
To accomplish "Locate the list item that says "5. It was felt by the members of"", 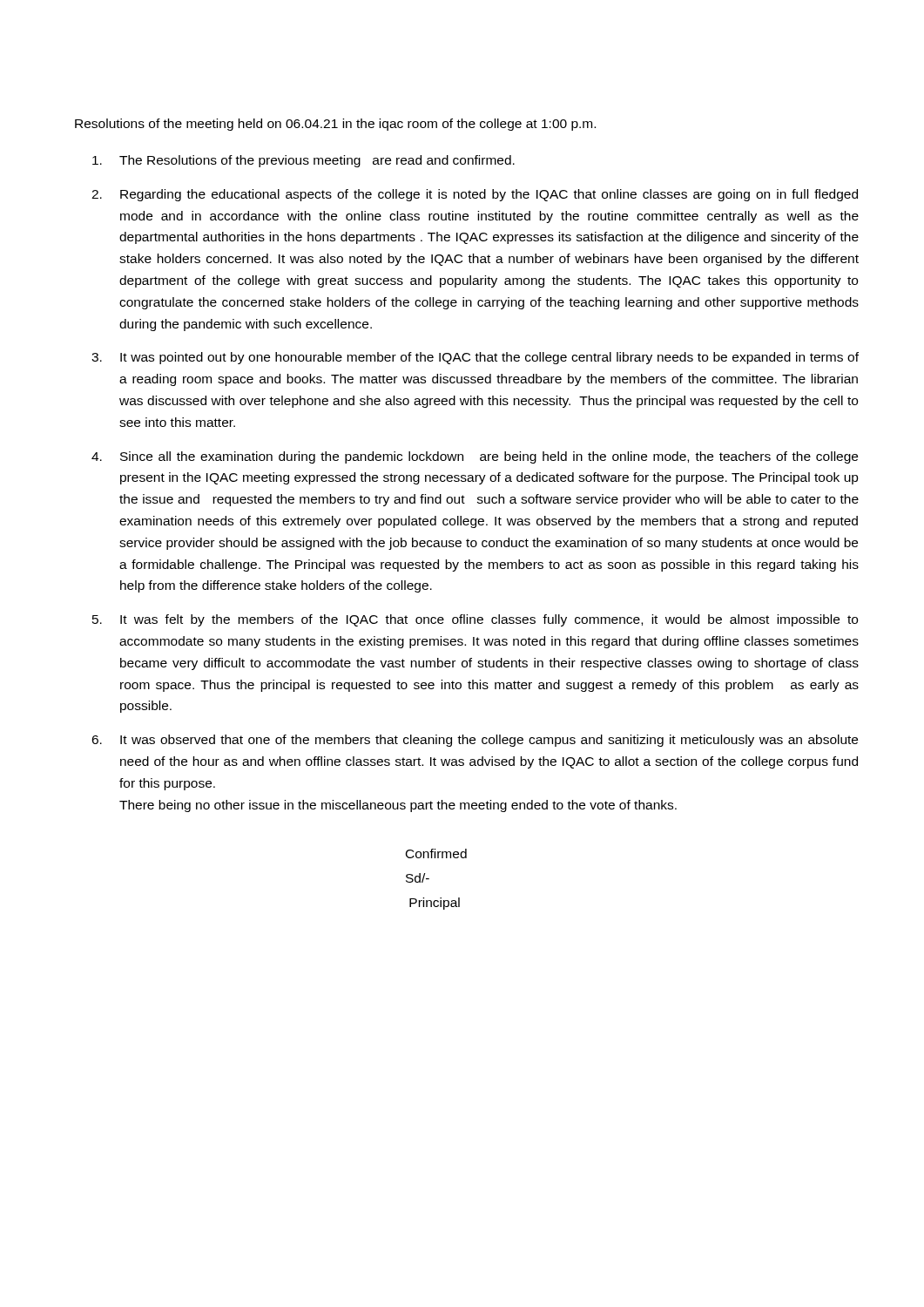I will click(475, 663).
